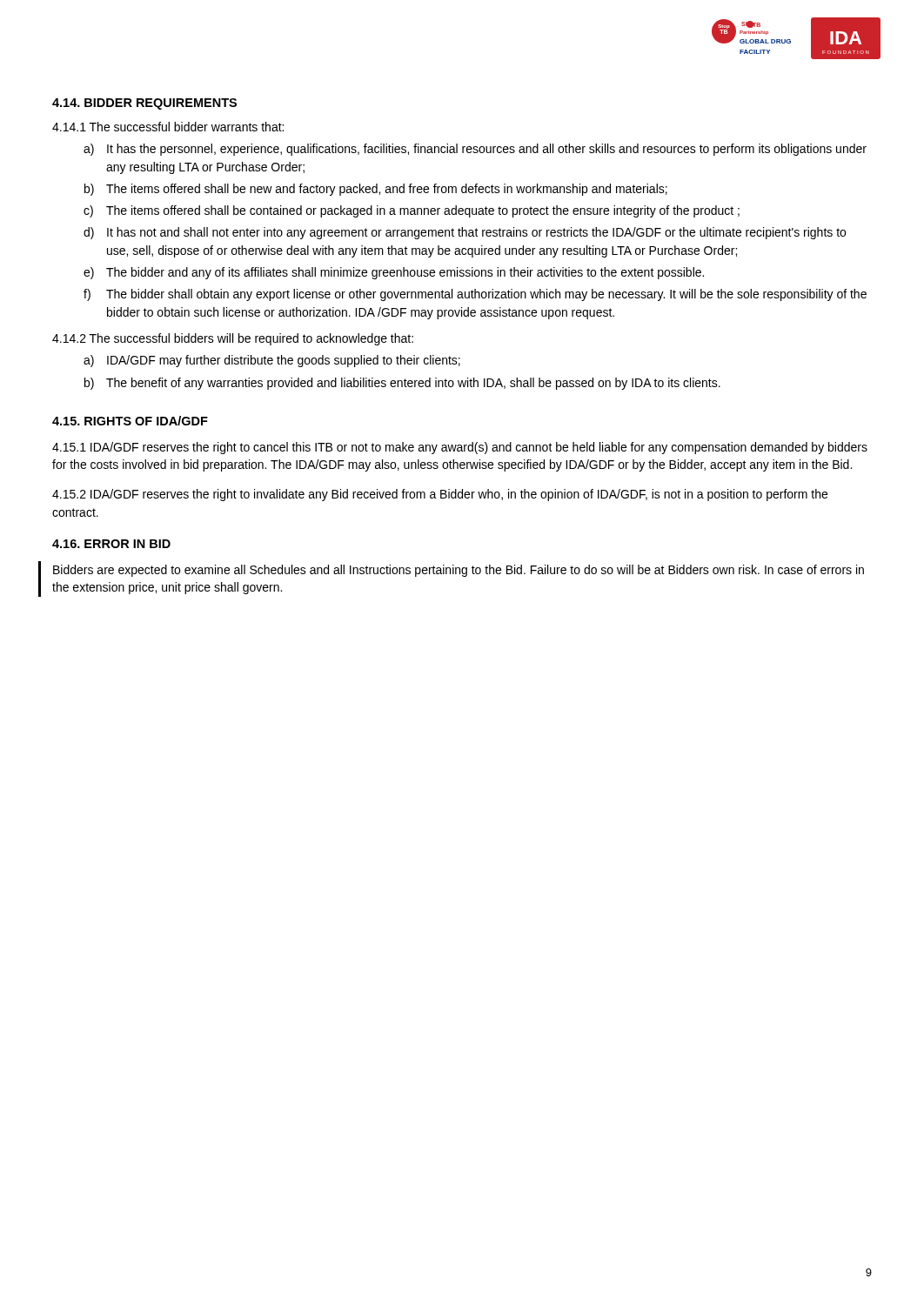The height and width of the screenshot is (1305, 924).
Task: Find the passage starting "a) It has the personnel, experience,"
Action: coord(478,158)
